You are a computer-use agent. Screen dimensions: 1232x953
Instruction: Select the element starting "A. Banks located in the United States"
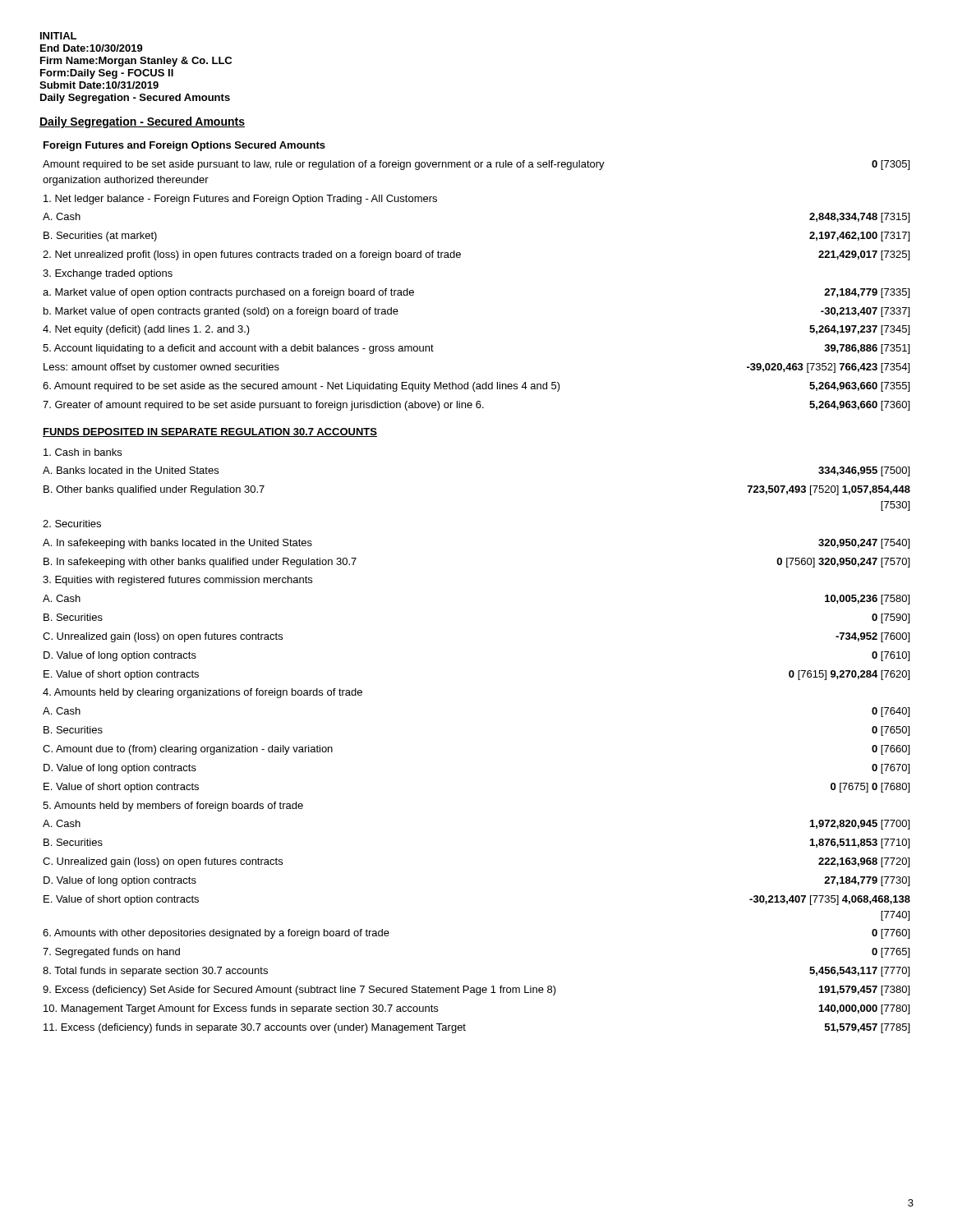(131, 471)
